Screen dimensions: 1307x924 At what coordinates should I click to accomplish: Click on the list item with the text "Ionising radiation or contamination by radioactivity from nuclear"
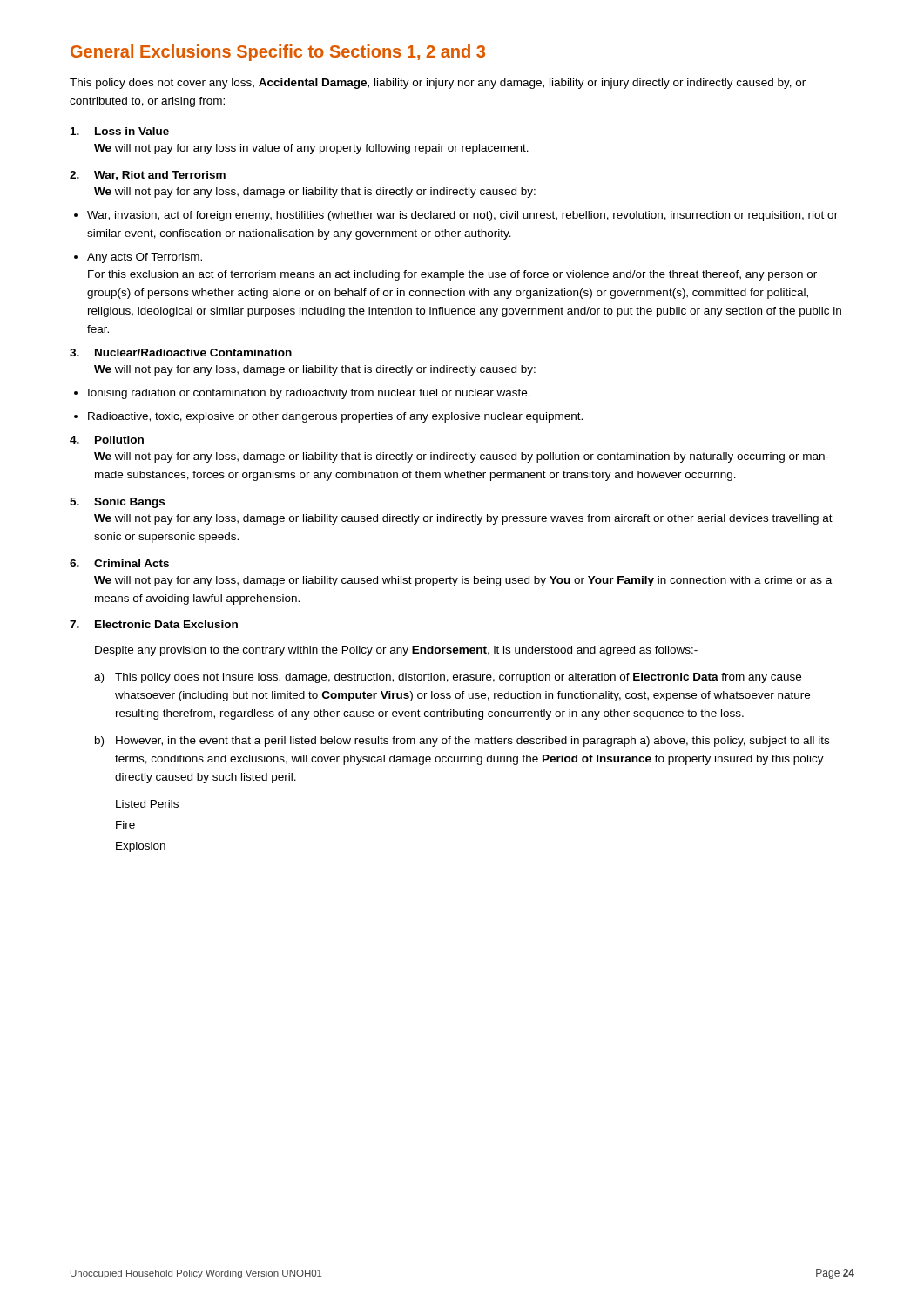309,393
